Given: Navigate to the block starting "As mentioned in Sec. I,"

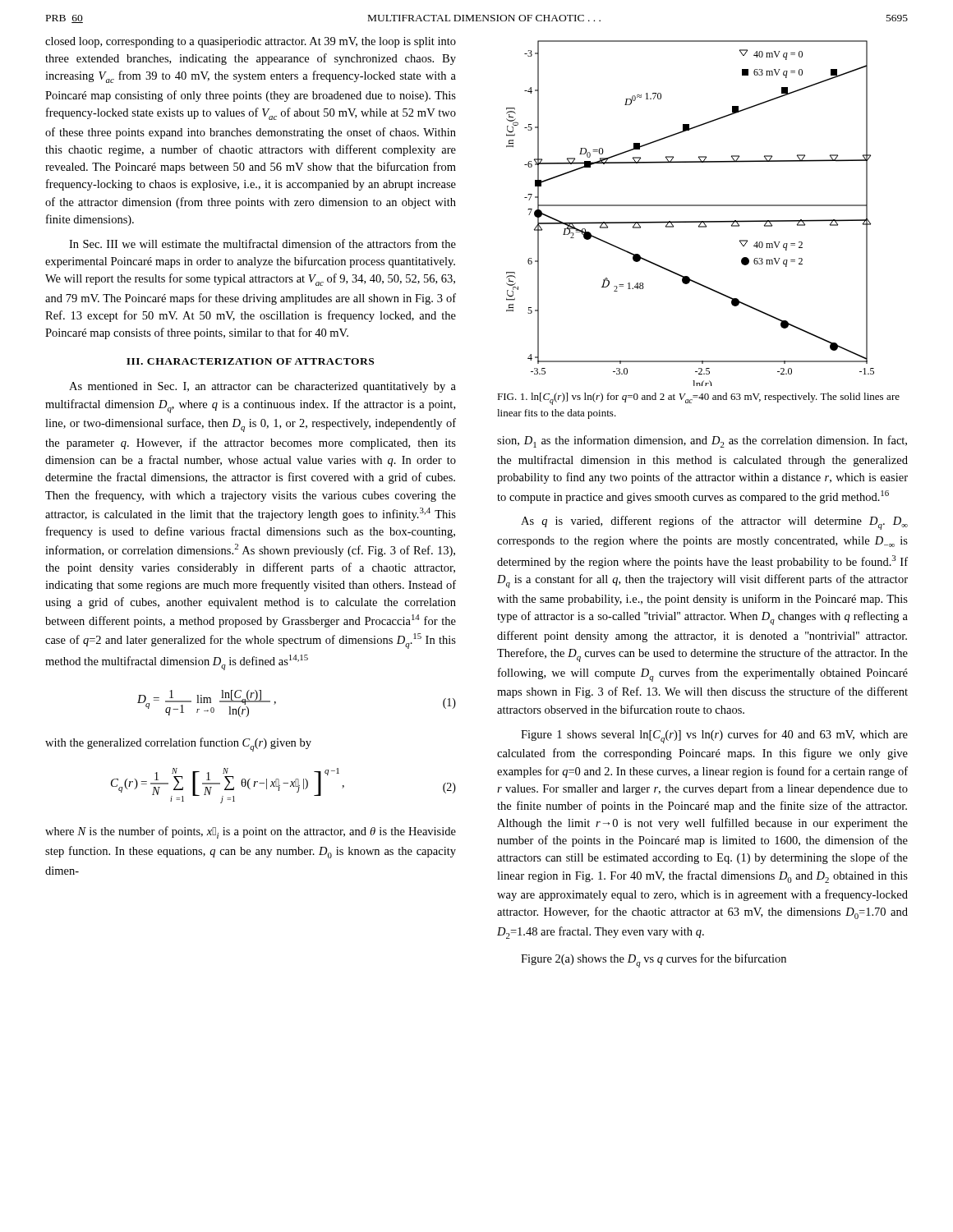Looking at the screenshot, I should pos(251,525).
